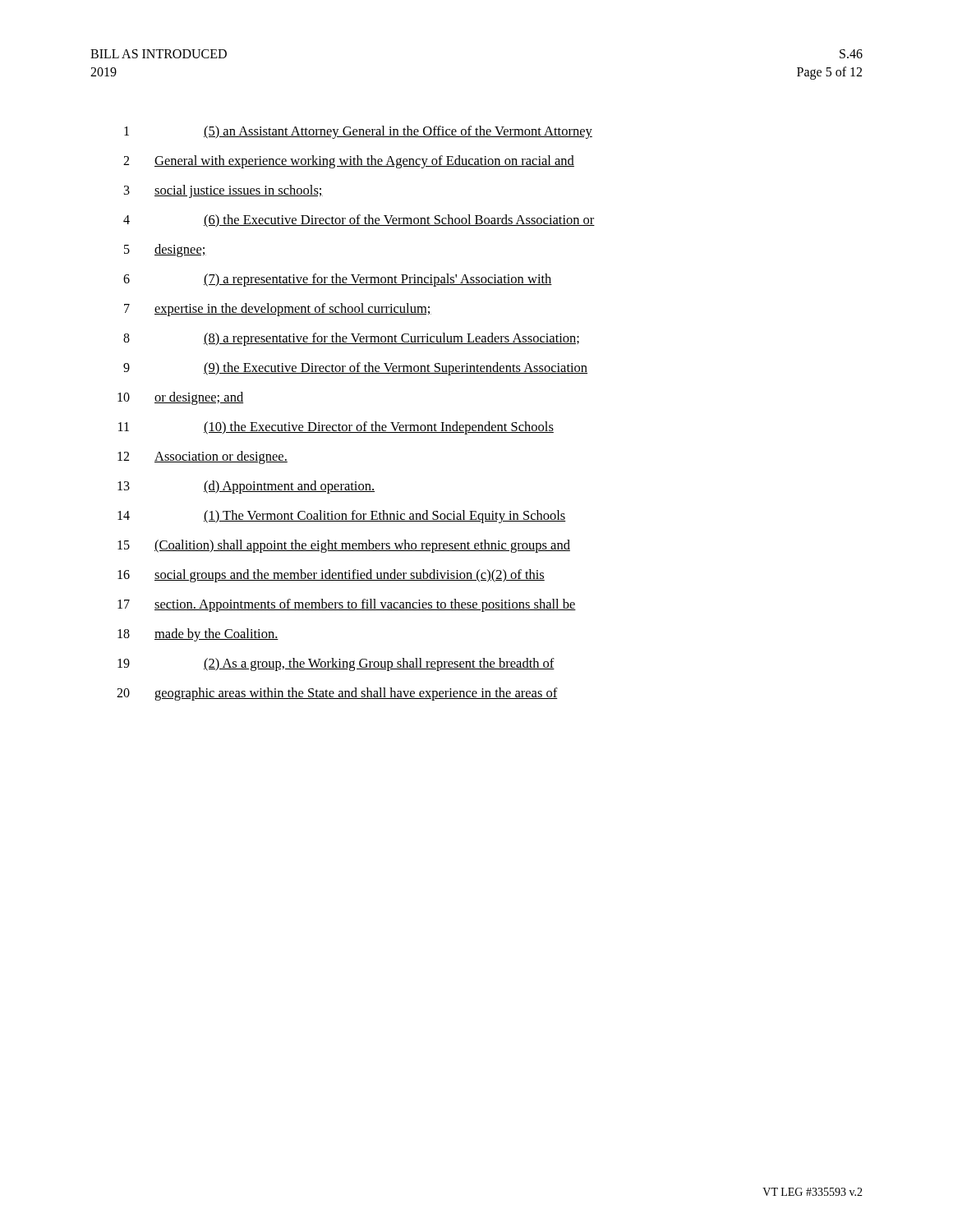Point to the text starting "7 expertise in the development of school"
Image resolution: width=953 pixels, height=1232 pixels.
click(278, 310)
